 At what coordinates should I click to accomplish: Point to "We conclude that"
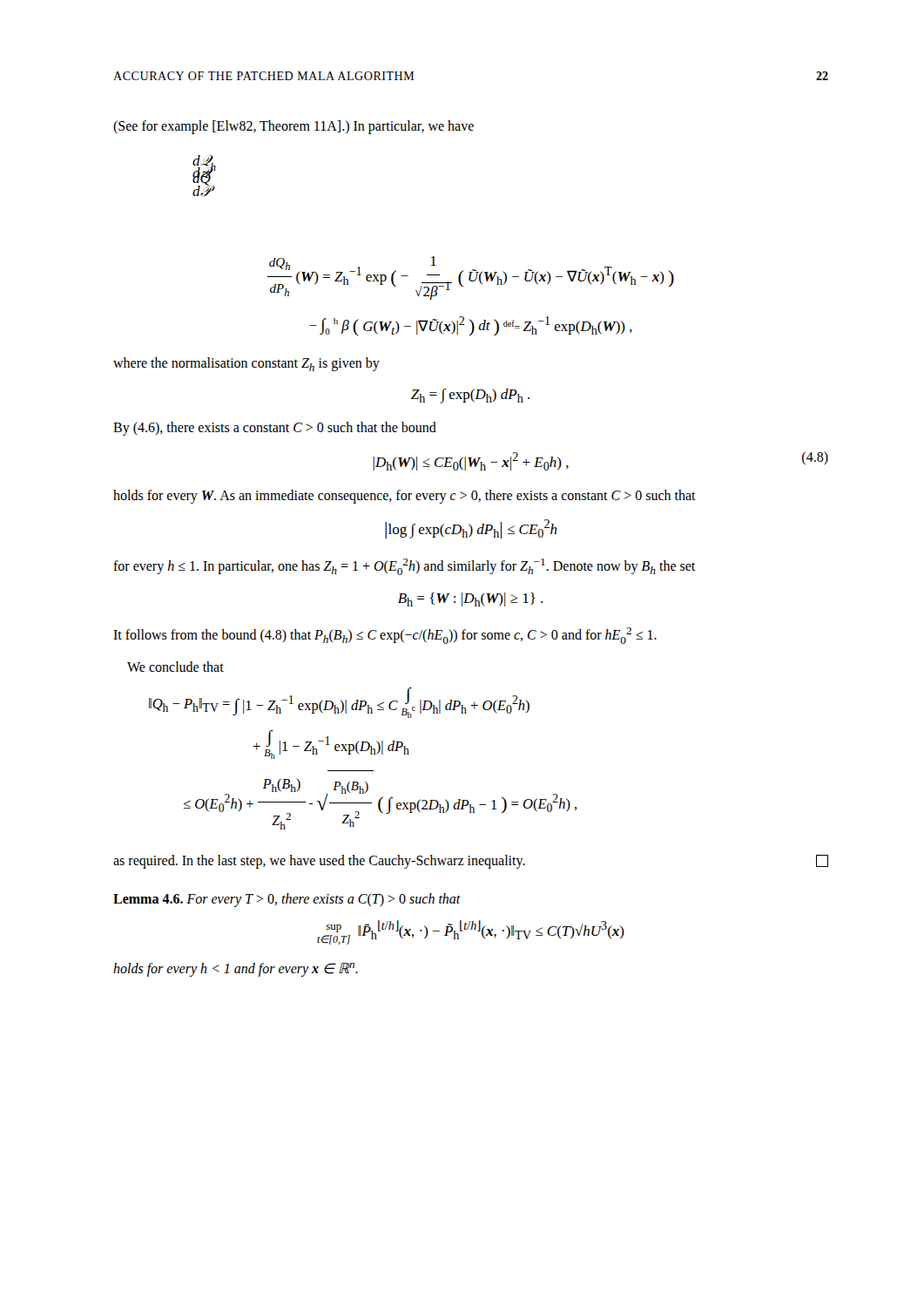(168, 667)
